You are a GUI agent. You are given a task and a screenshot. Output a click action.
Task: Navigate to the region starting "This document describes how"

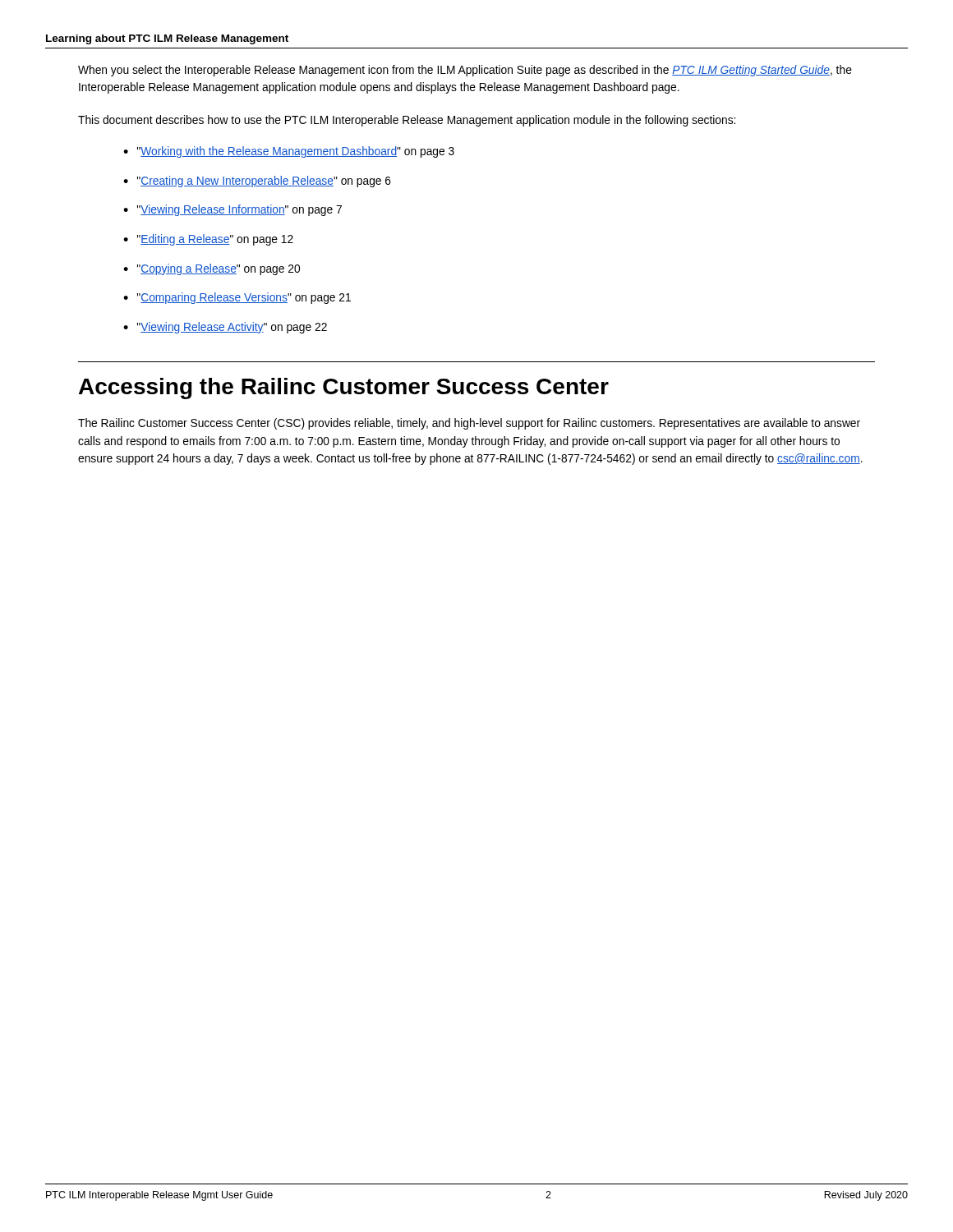point(407,120)
